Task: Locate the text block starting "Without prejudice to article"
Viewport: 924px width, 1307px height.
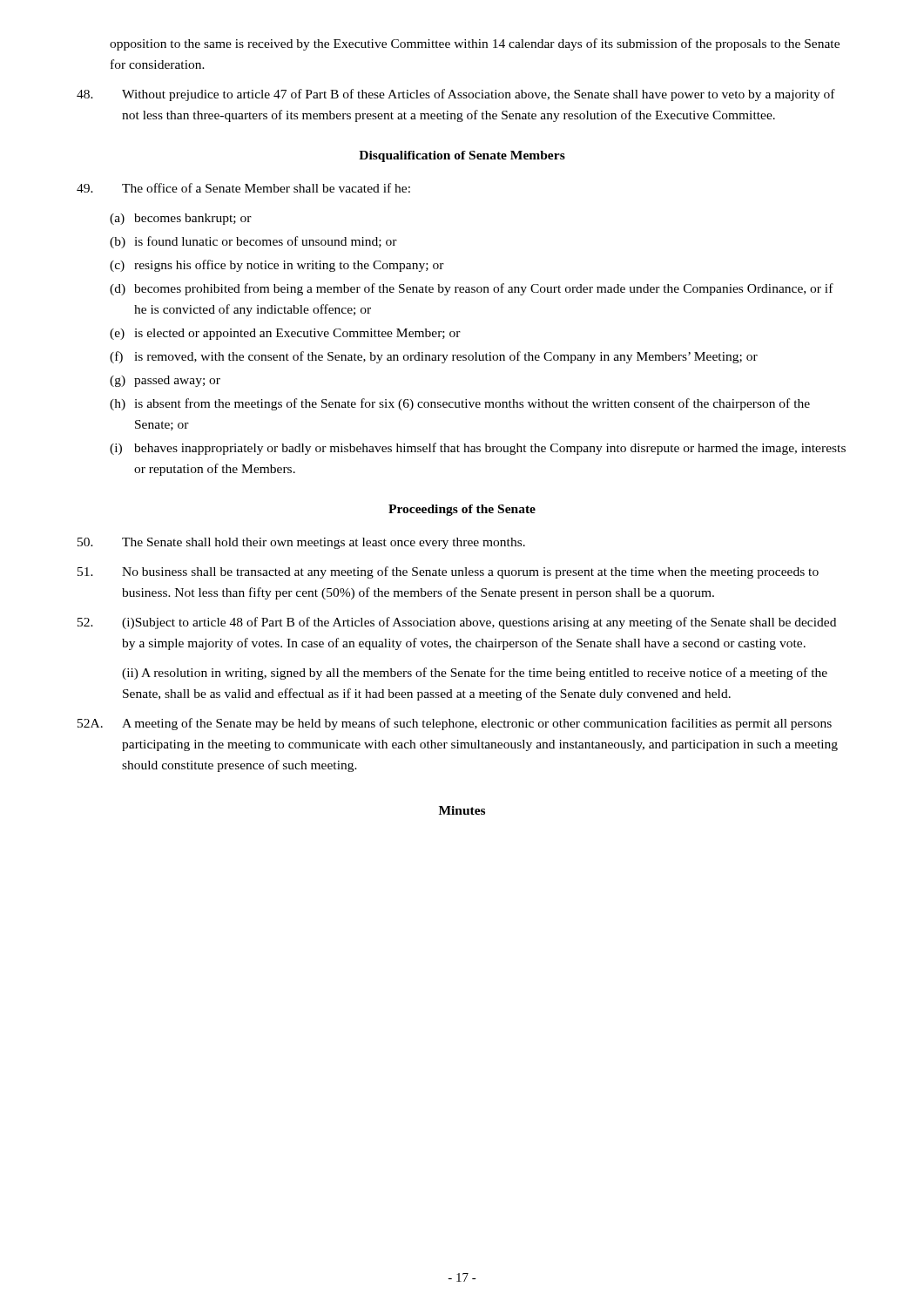Action: (x=462, y=105)
